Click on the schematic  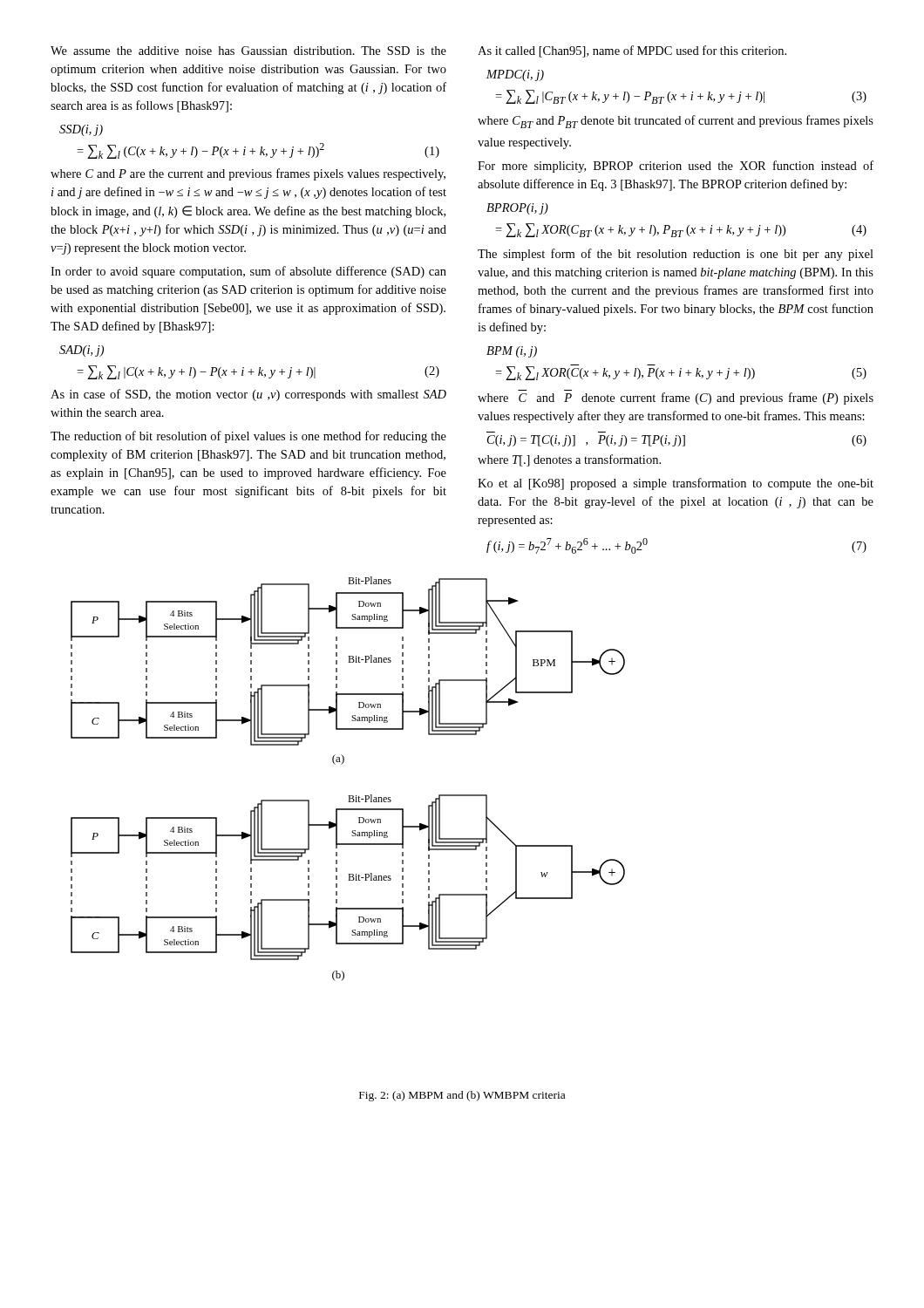click(462, 826)
